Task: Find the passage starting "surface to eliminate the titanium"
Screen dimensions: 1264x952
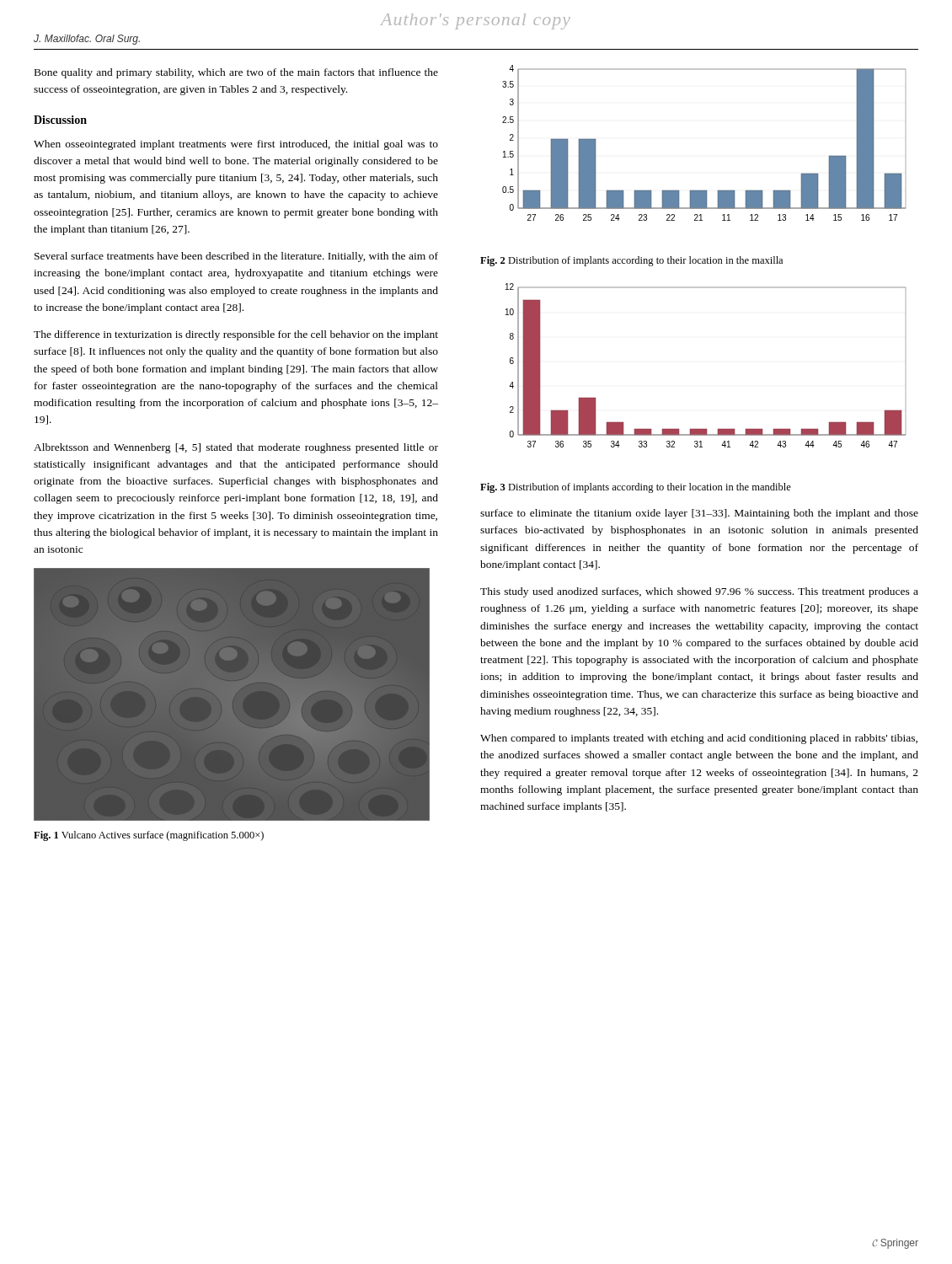Action: [x=699, y=538]
